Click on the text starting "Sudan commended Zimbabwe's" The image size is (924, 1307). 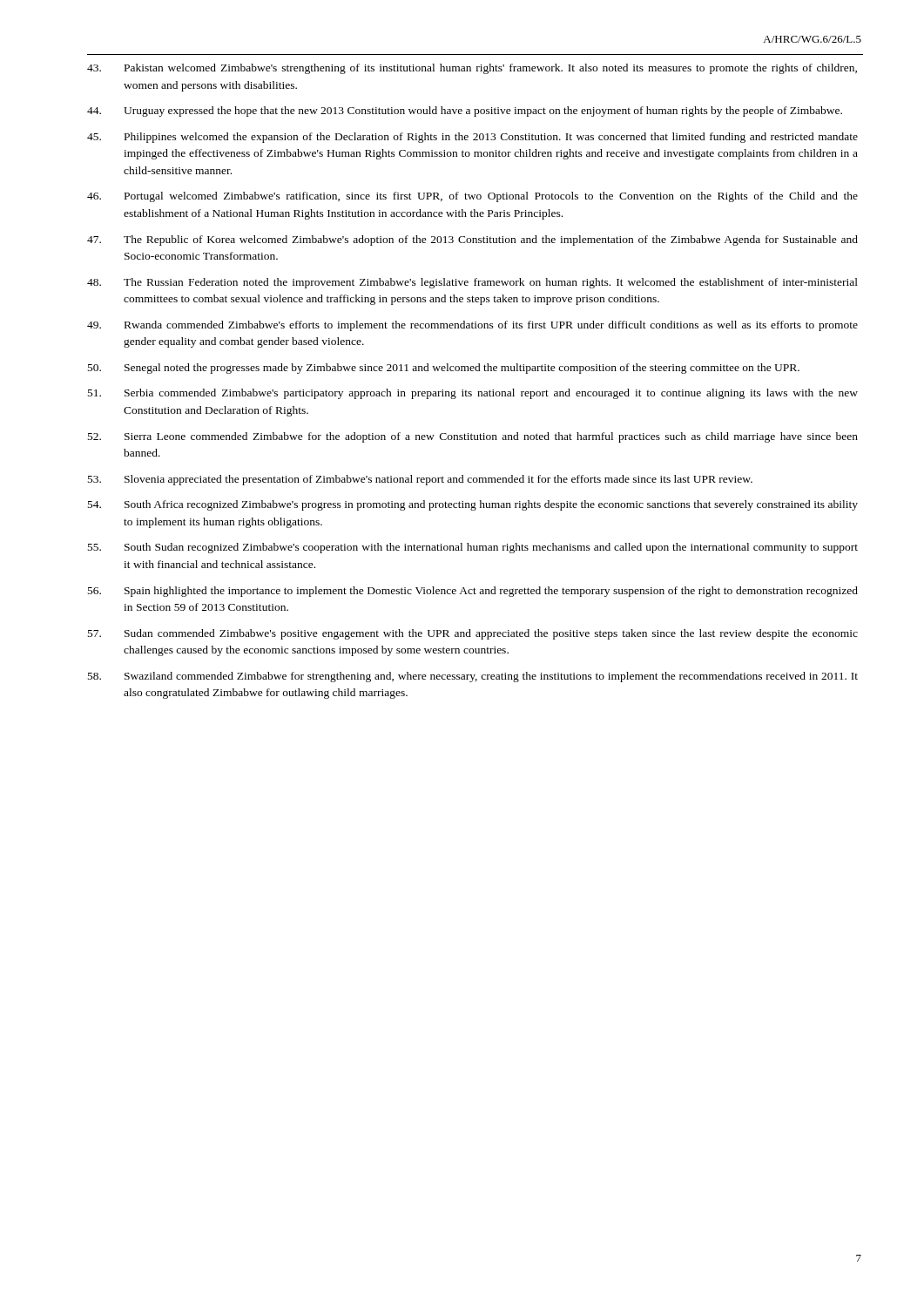(472, 641)
